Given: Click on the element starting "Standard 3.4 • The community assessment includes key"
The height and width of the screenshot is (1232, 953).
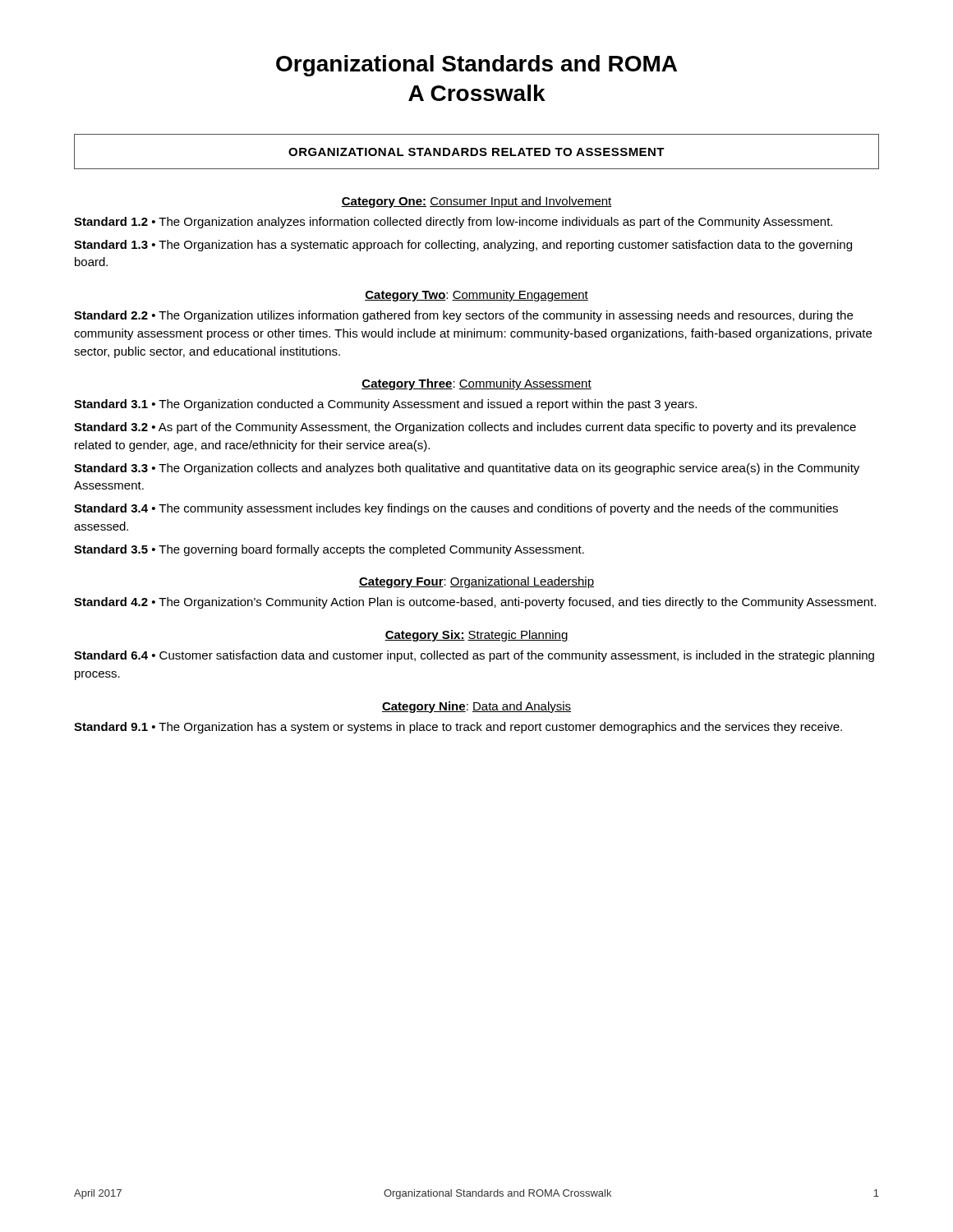Looking at the screenshot, I should tap(456, 517).
